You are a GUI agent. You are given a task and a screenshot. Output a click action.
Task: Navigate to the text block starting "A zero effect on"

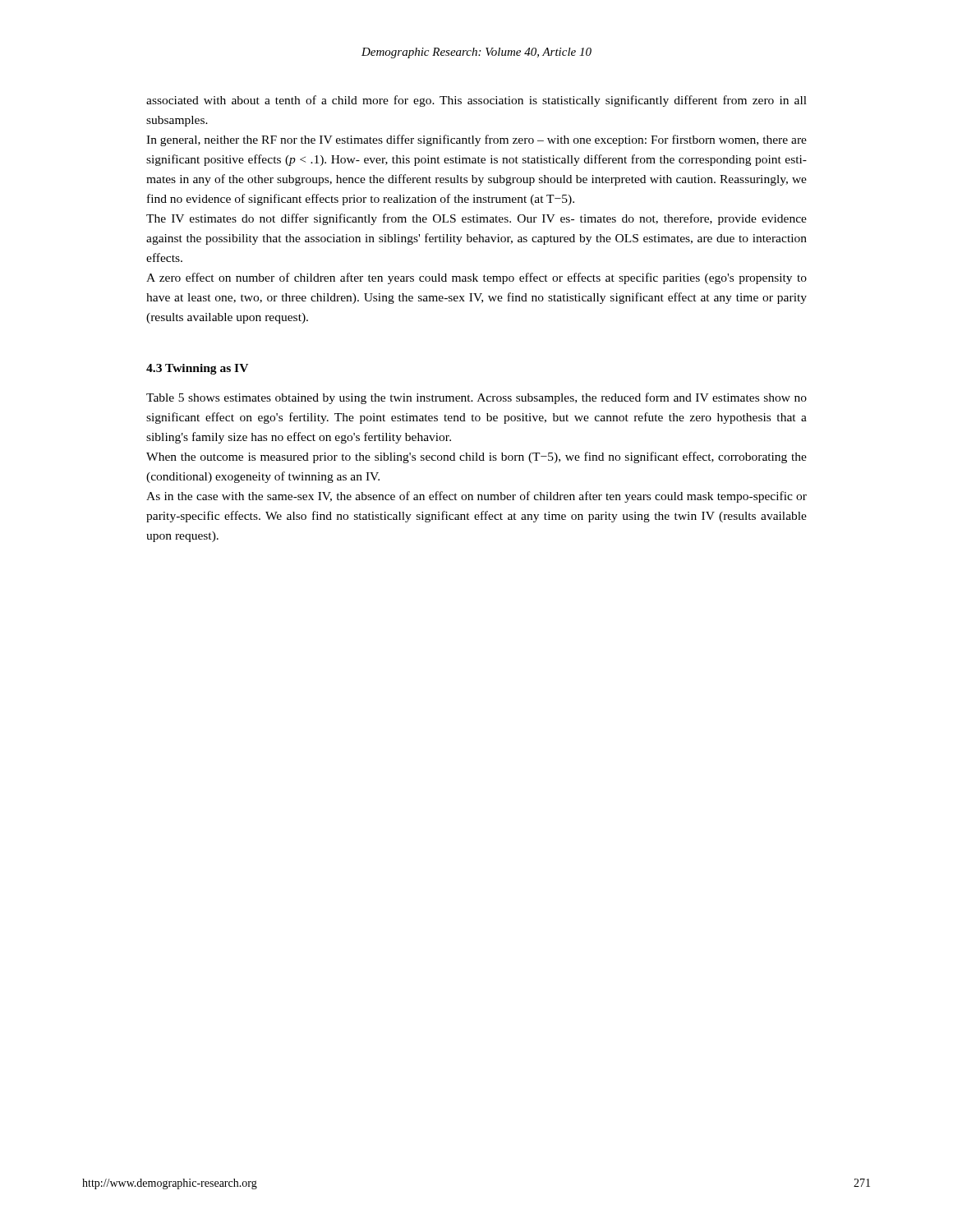(x=476, y=297)
